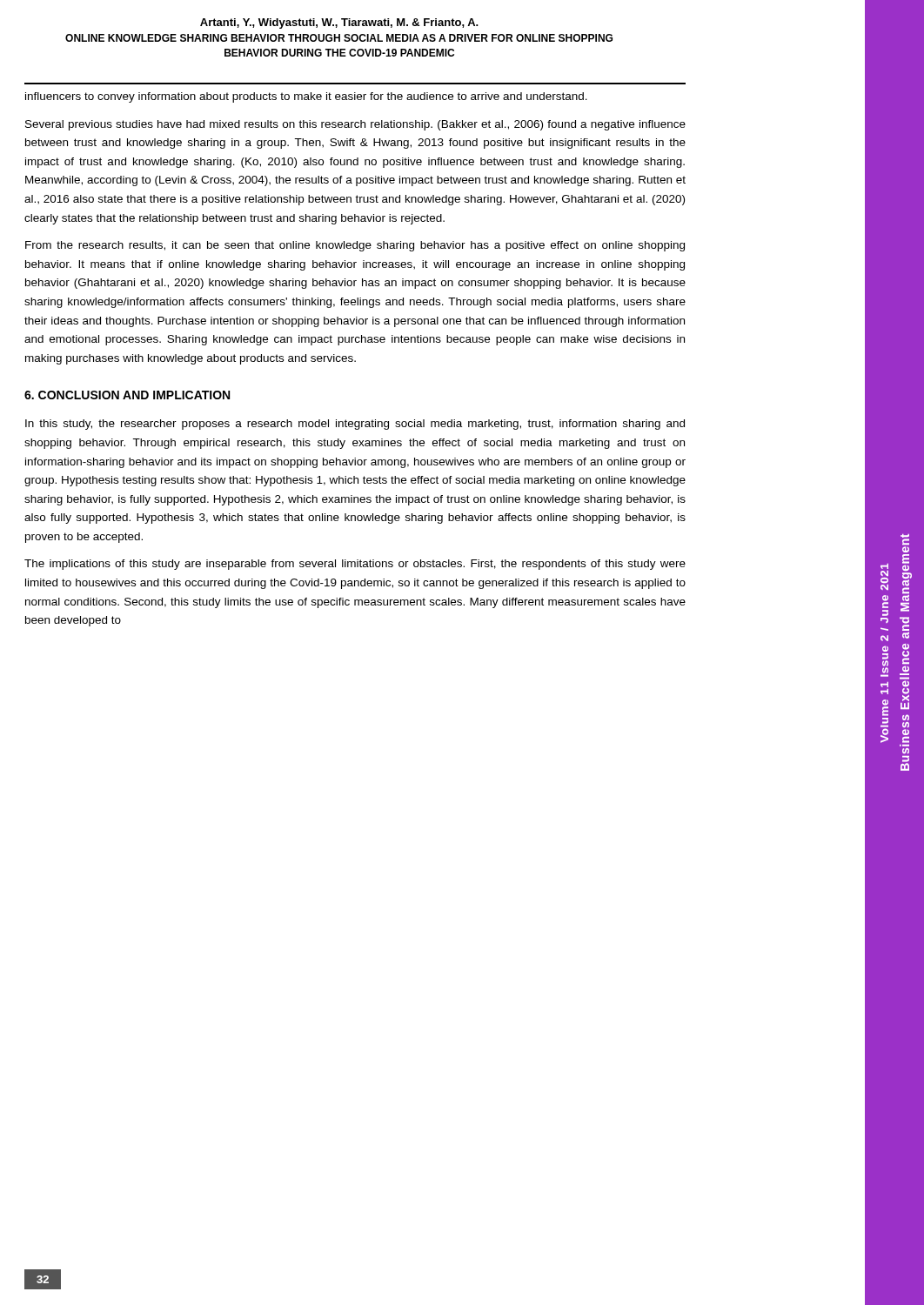Click the passage that begins "influencers to convey"
This screenshot has width=924, height=1305.
[x=306, y=96]
